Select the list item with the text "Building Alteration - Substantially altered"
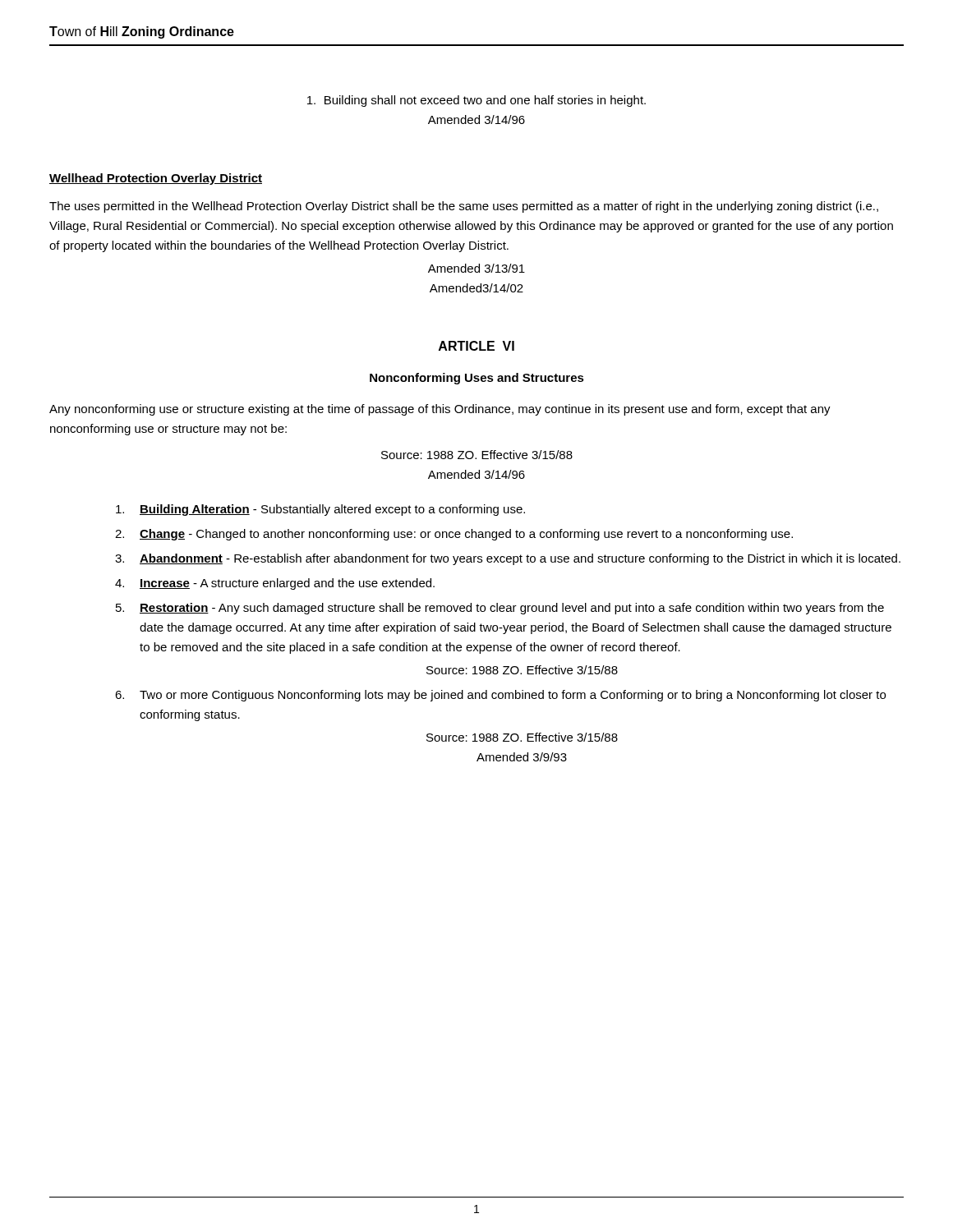953x1232 pixels. (321, 509)
